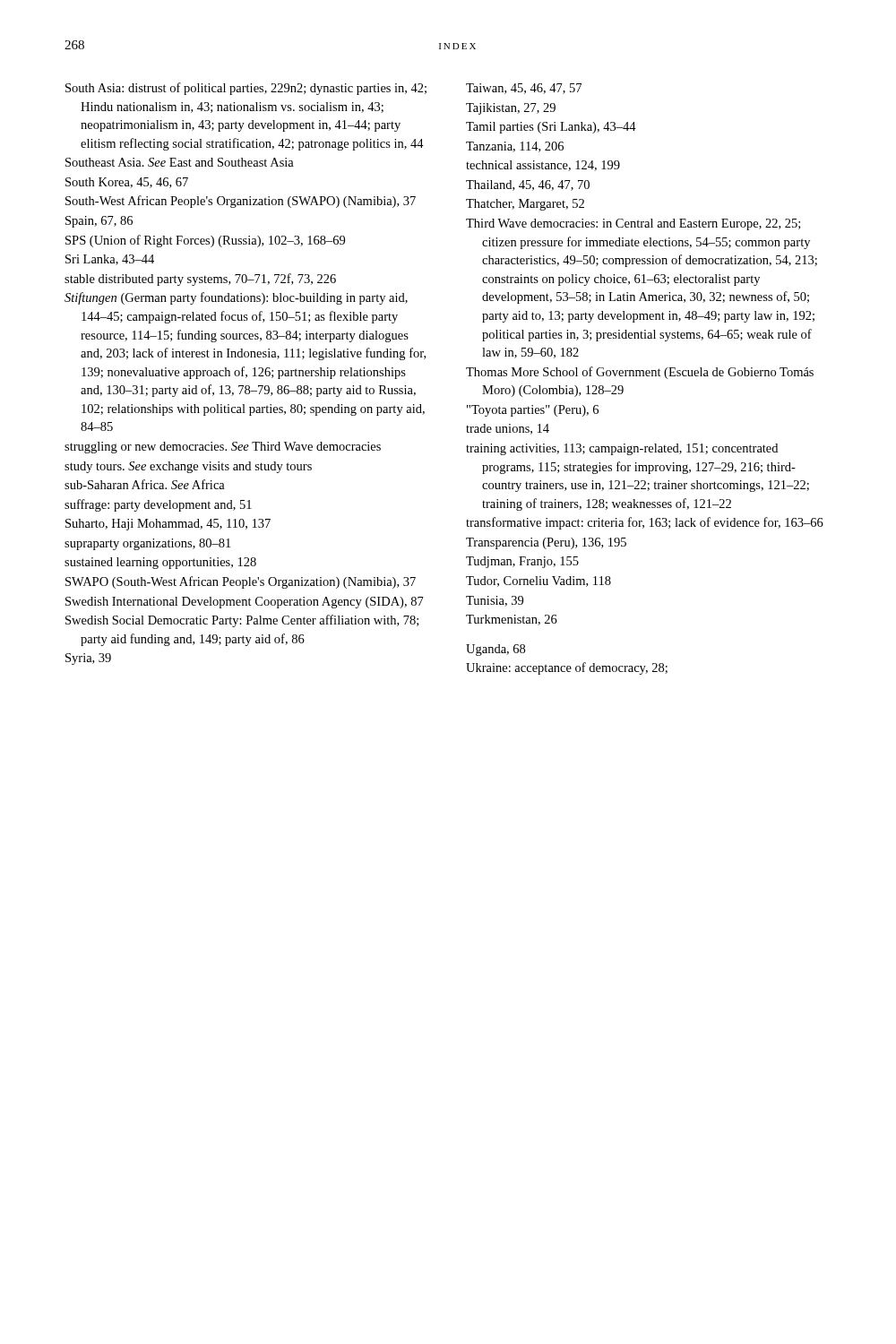Select the region starting "Spain, 67, 86"
Viewport: 896px width, 1344px height.
pos(99,220)
